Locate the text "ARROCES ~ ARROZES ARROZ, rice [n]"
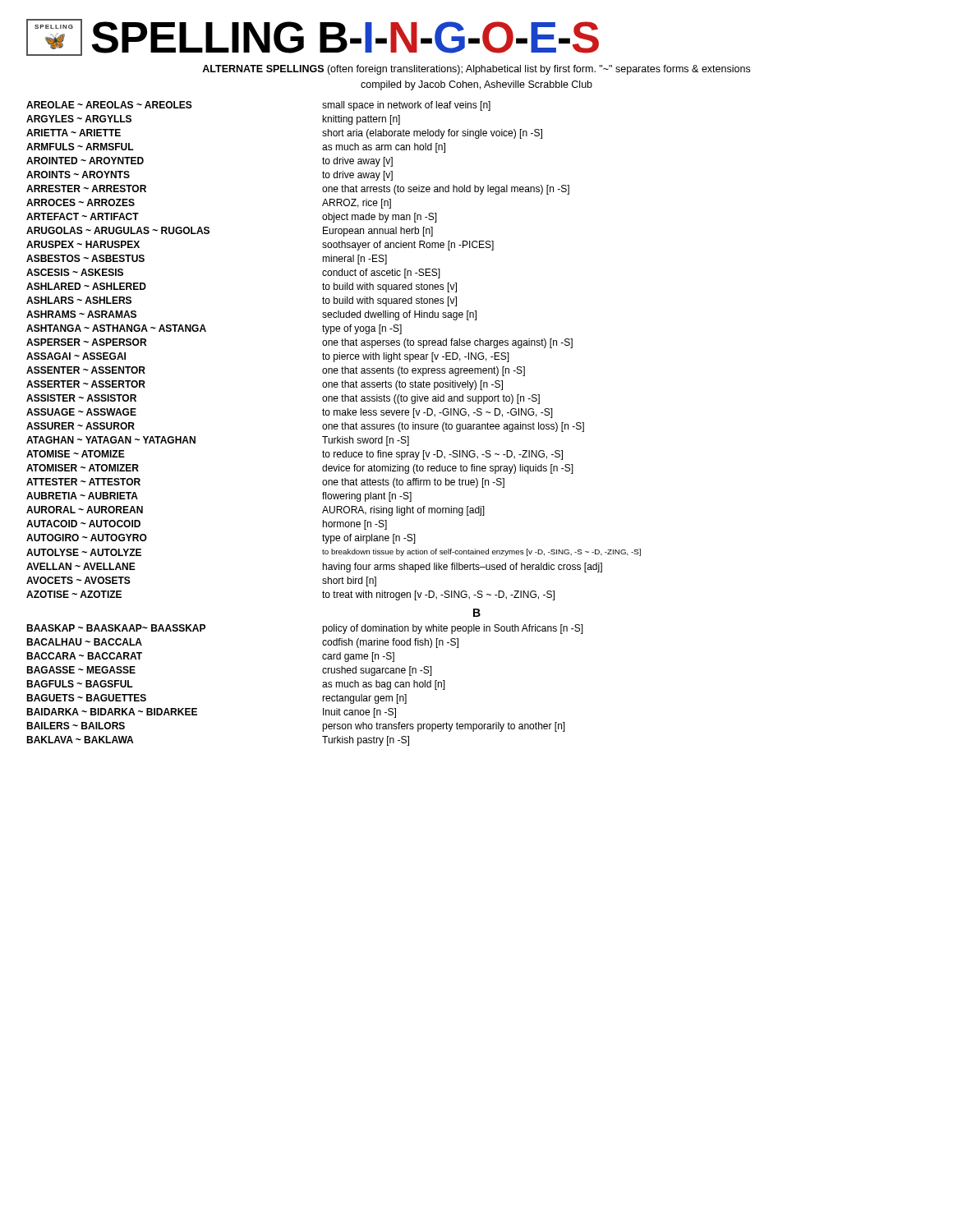This screenshot has height=1232, width=953. click(x=476, y=203)
